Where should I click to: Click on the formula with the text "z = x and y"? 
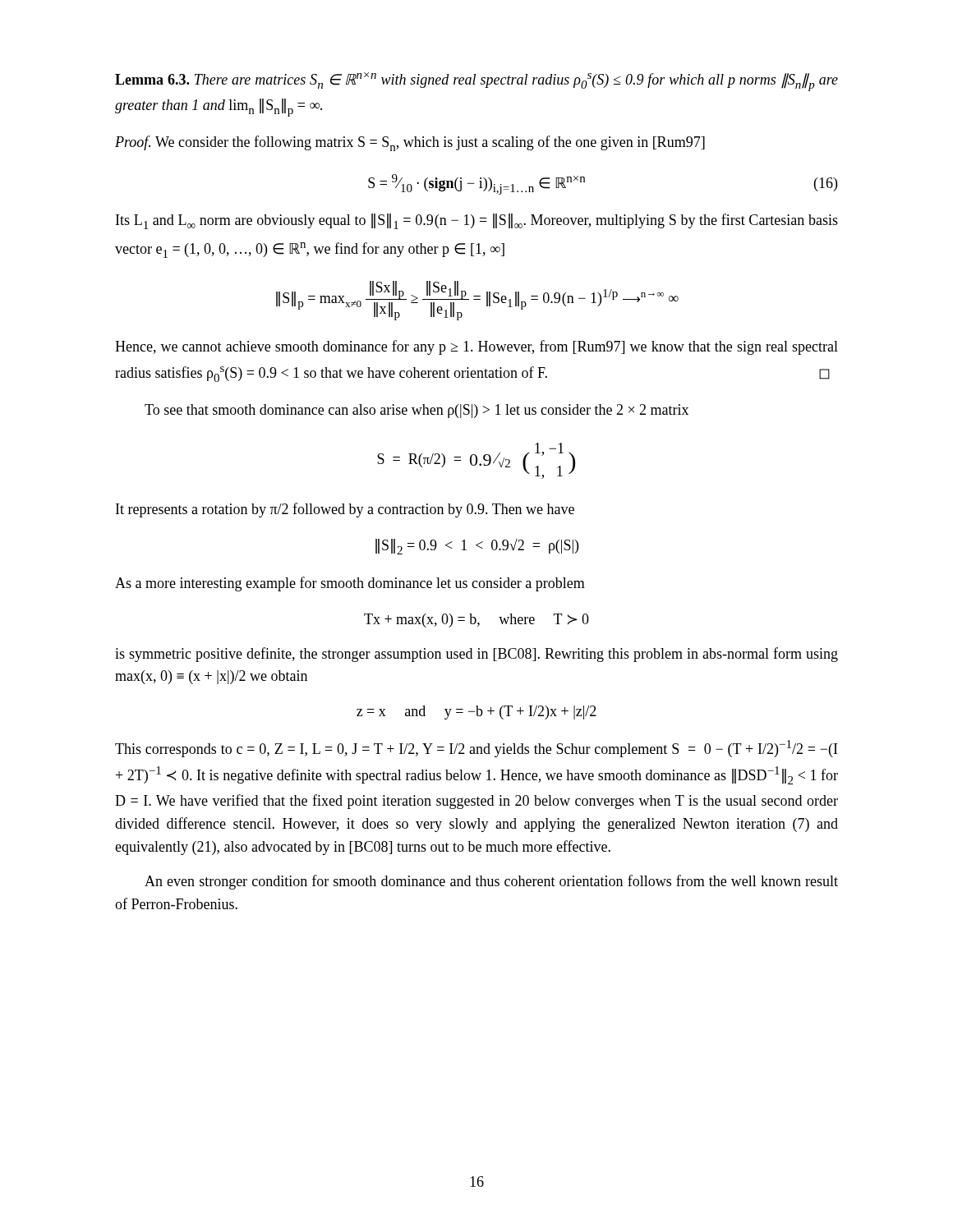pyautogui.click(x=476, y=712)
